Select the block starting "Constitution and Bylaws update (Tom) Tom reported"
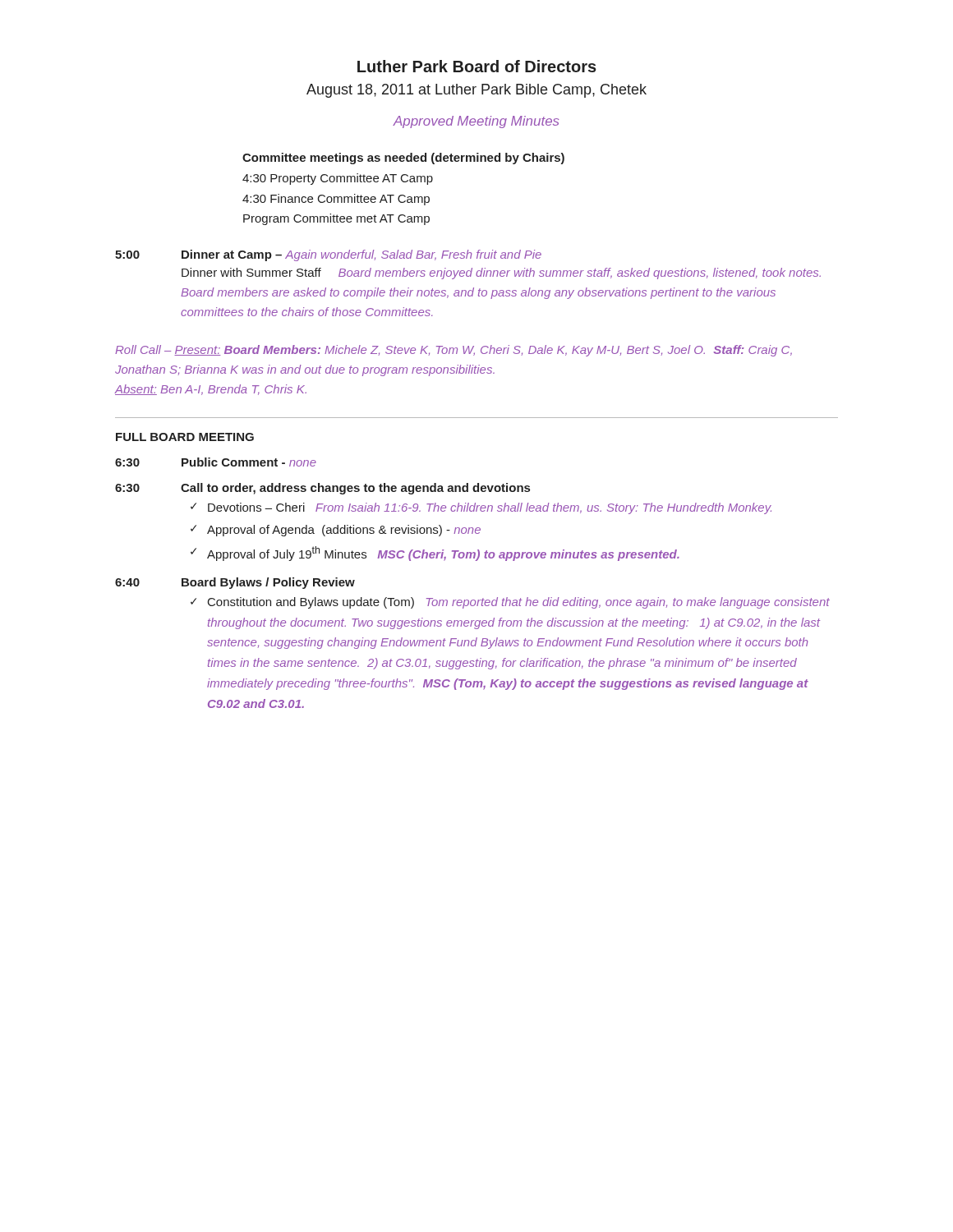Viewport: 953px width, 1232px height. [x=518, y=652]
